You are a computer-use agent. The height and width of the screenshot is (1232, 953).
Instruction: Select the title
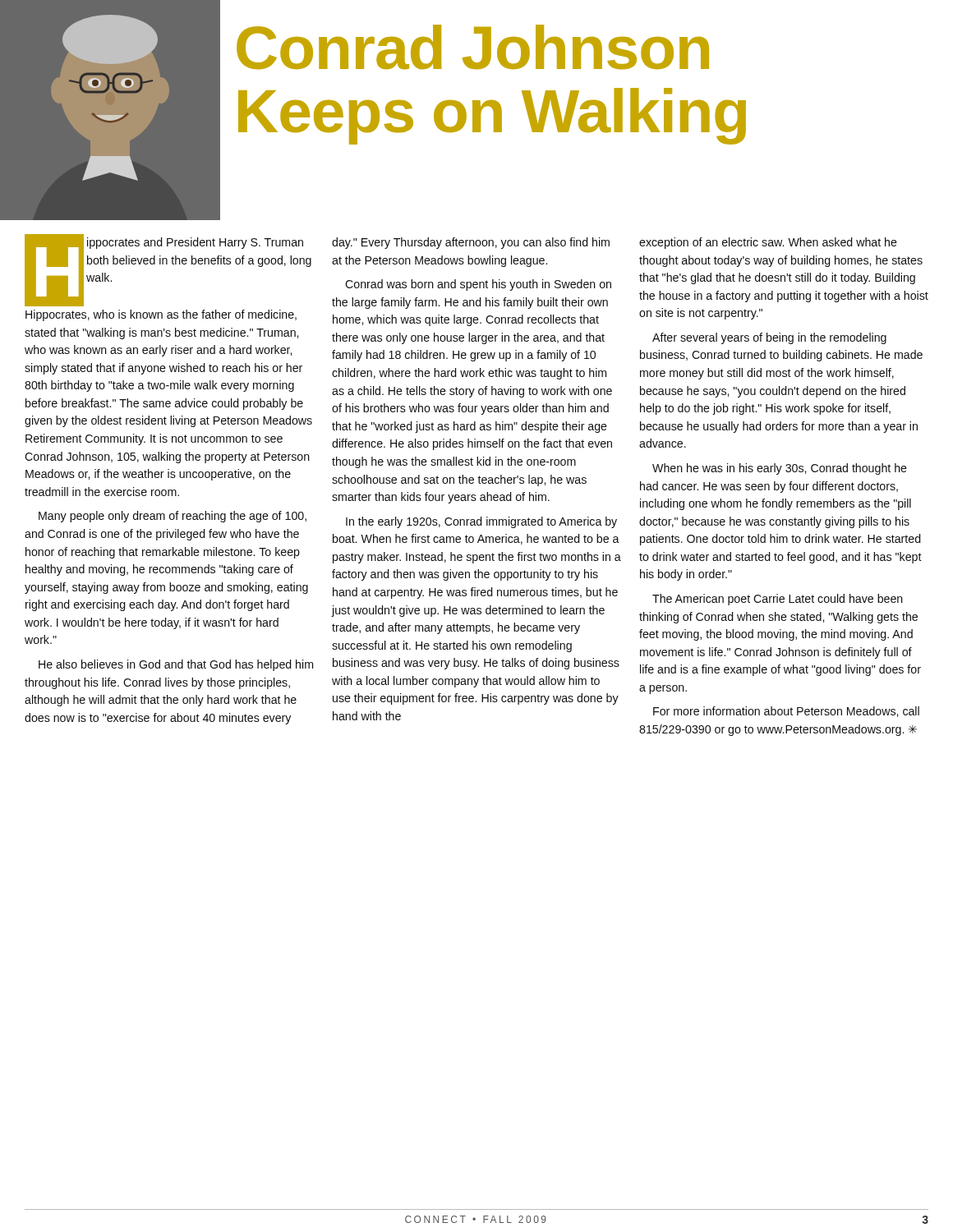[583, 79]
